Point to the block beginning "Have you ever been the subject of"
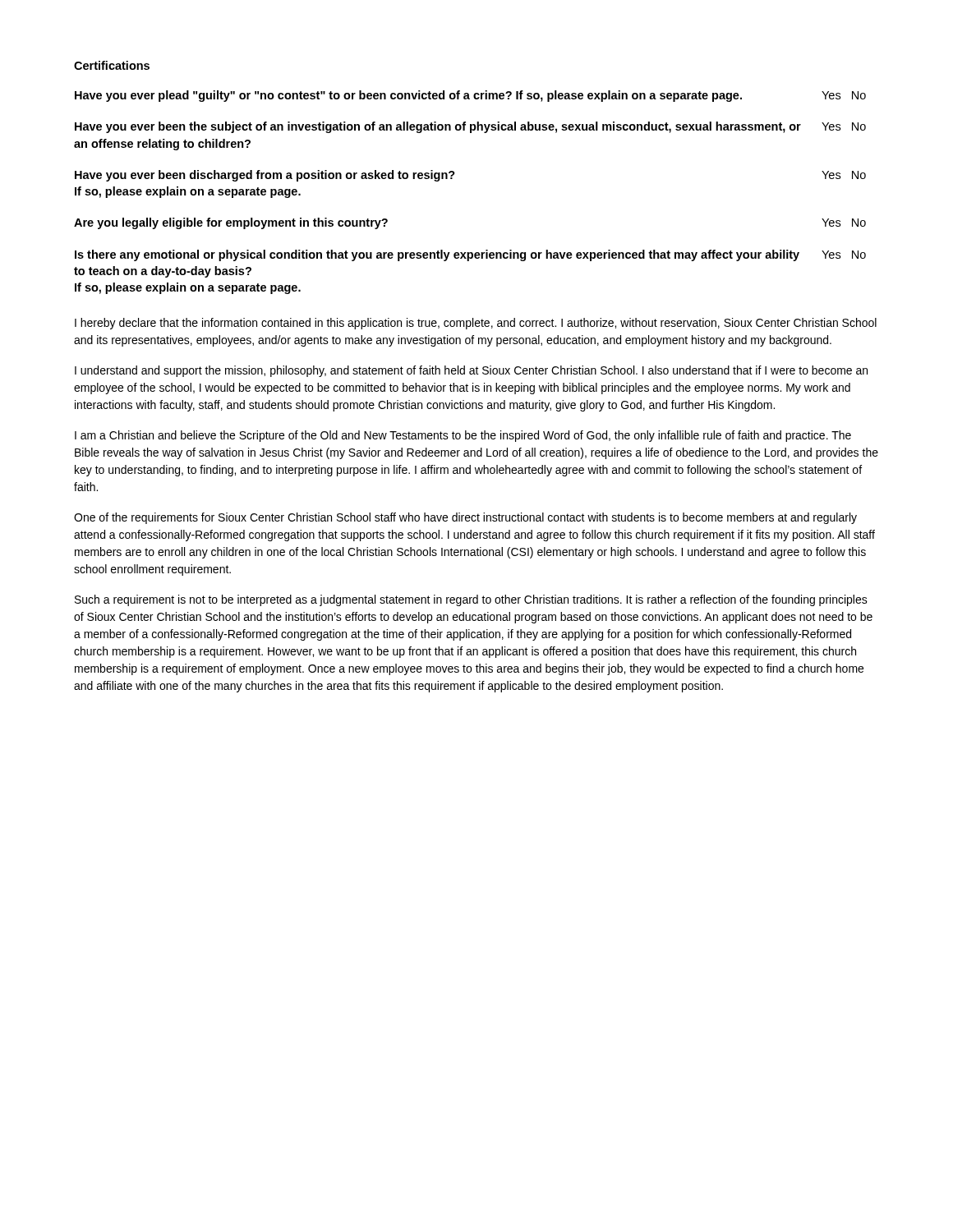This screenshot has width=953, height=1232. (x=476, y=135)
